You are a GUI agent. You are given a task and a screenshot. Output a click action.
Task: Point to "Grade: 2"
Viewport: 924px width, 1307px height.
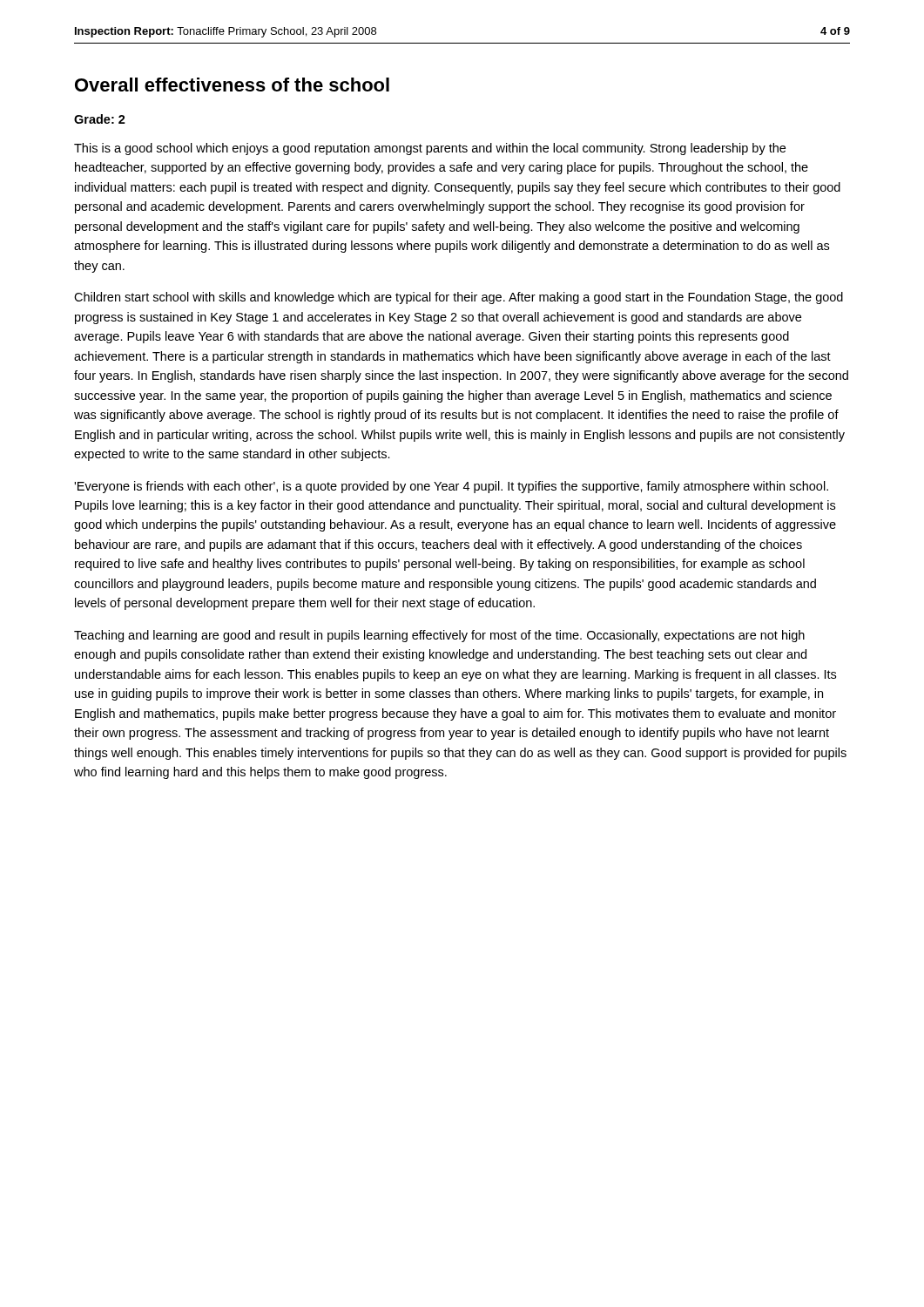click(100, 119)
